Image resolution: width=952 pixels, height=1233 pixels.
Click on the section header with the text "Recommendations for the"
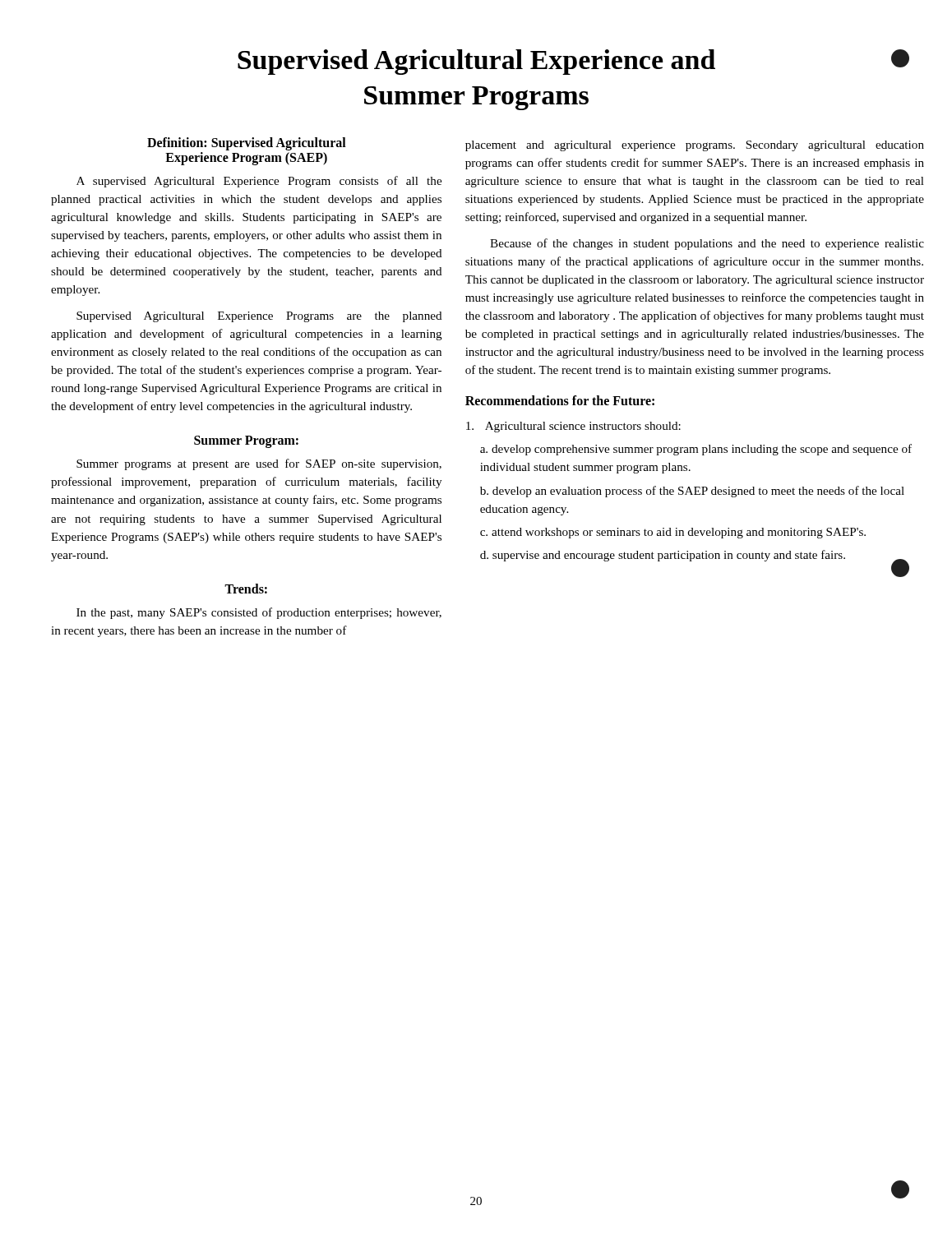(560, 401)
